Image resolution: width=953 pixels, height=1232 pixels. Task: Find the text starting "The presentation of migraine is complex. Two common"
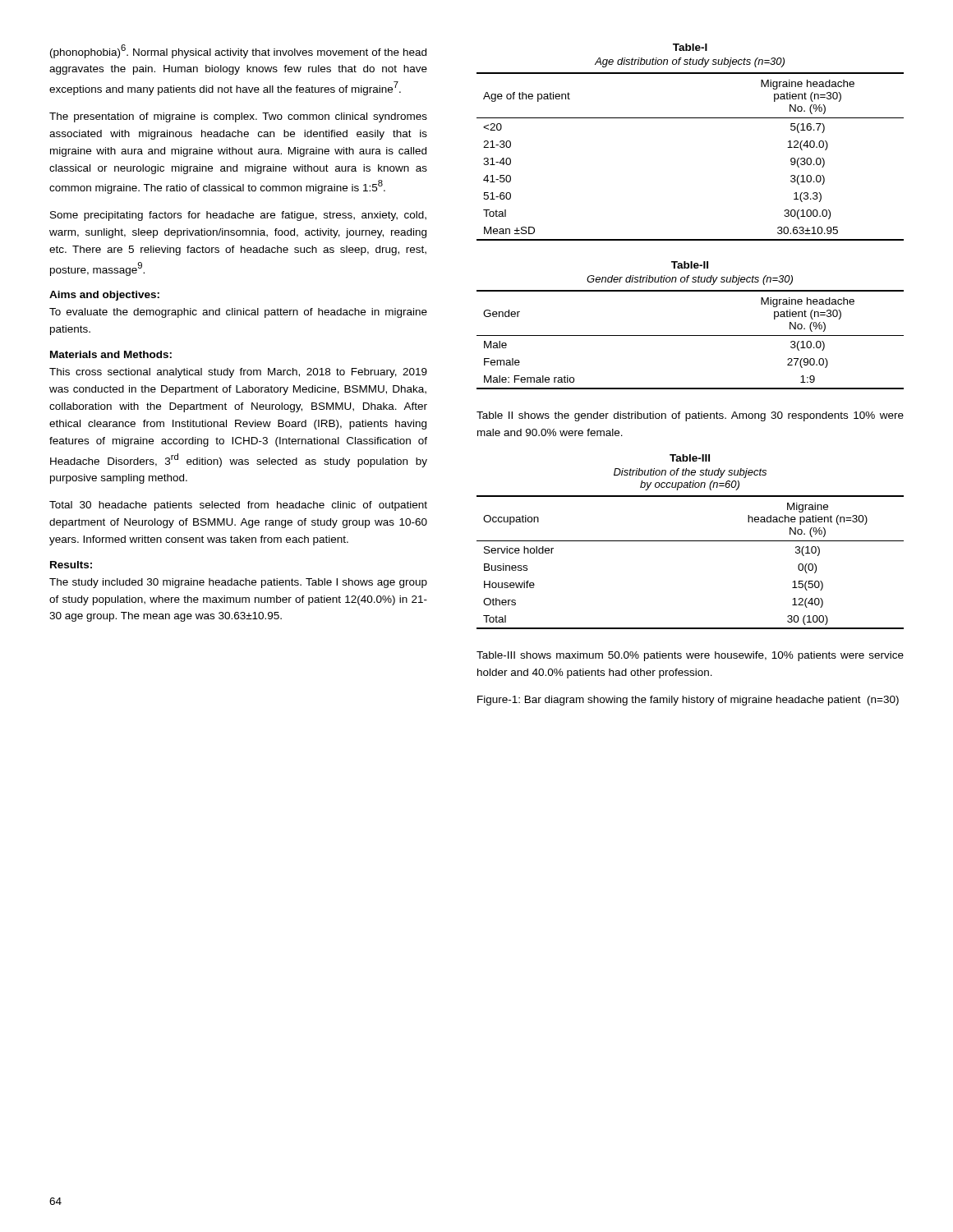238,152
